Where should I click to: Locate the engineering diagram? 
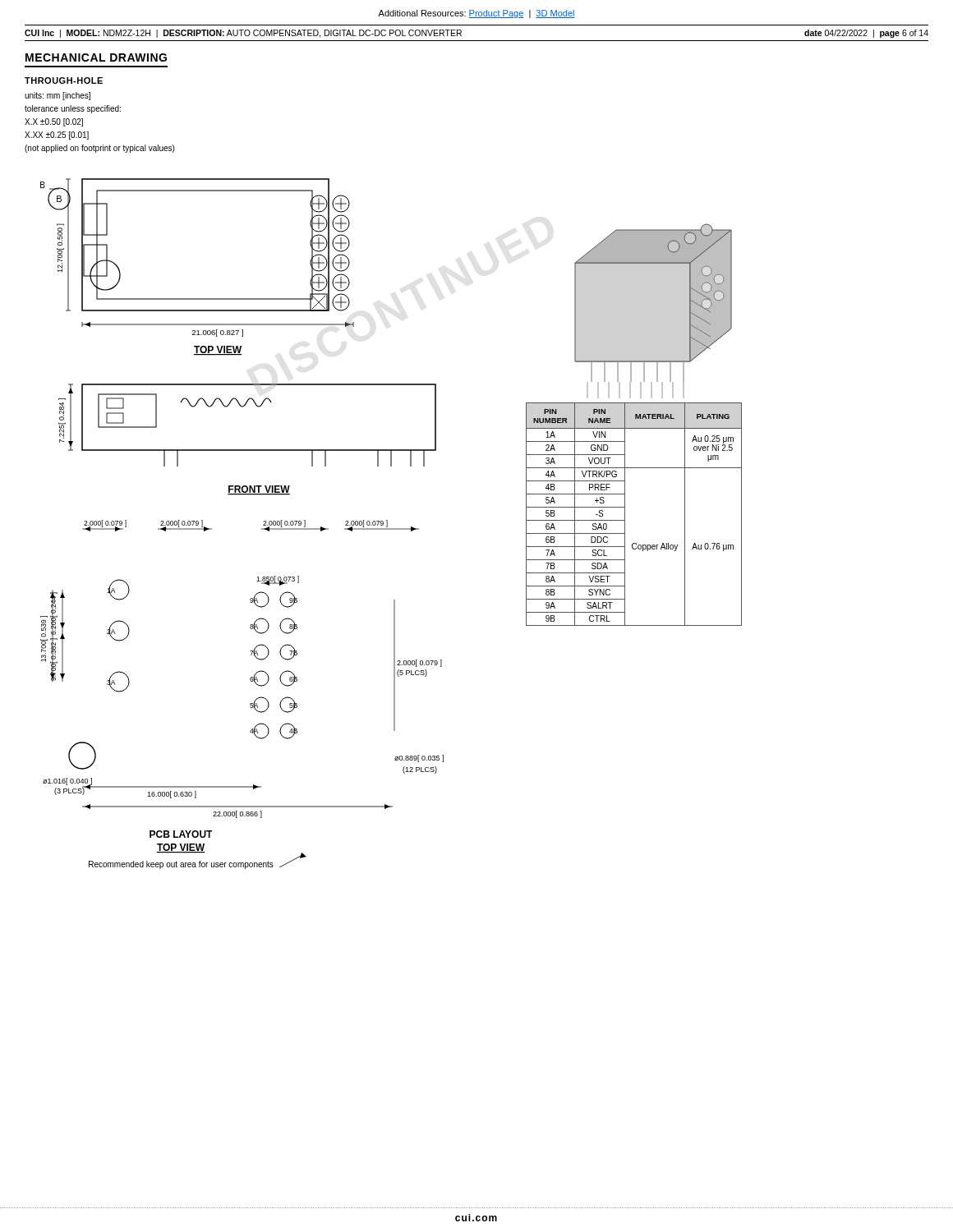[476, 480]
